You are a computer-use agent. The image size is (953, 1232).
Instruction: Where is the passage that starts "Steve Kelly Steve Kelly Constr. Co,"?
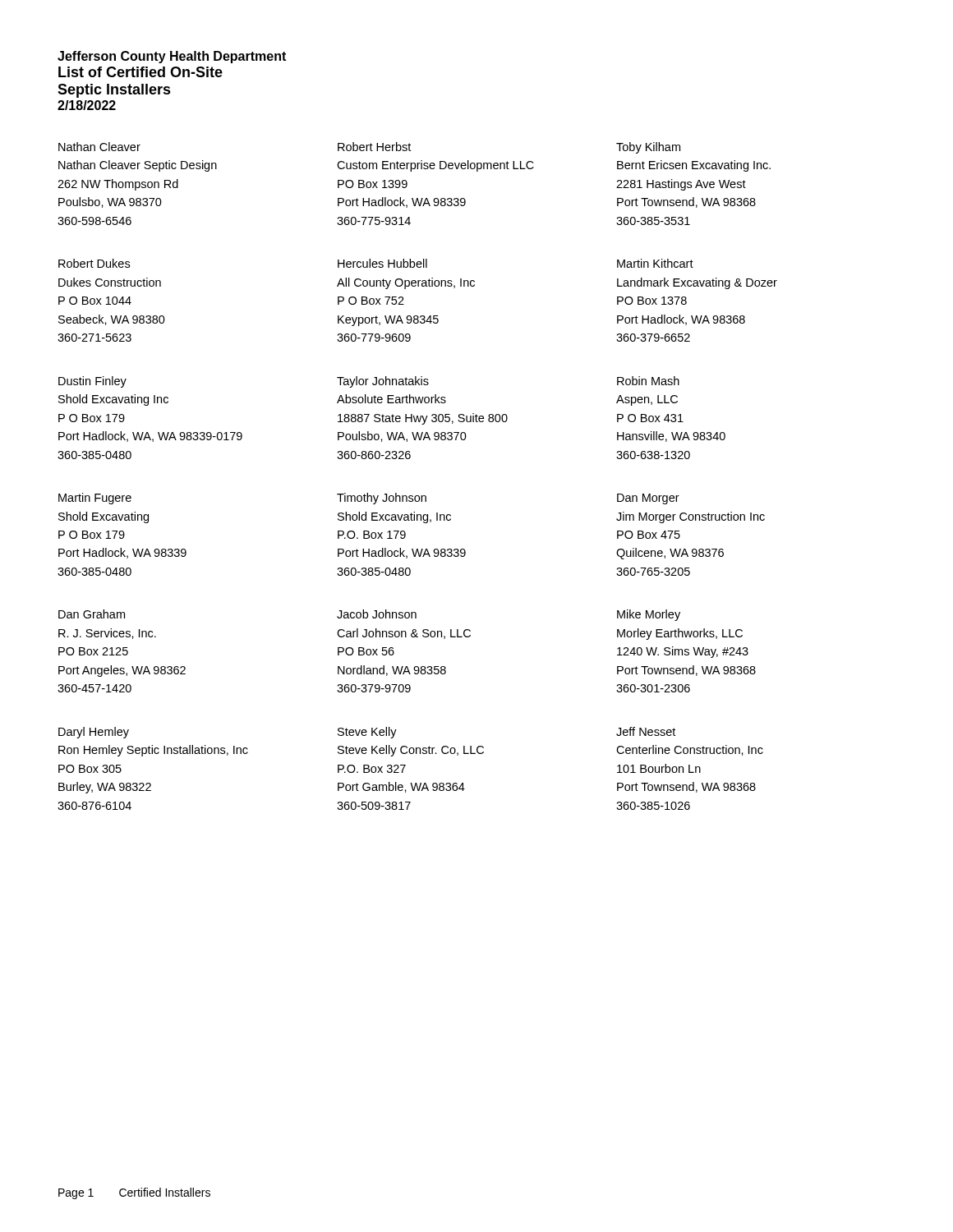(x=411, y=769)
